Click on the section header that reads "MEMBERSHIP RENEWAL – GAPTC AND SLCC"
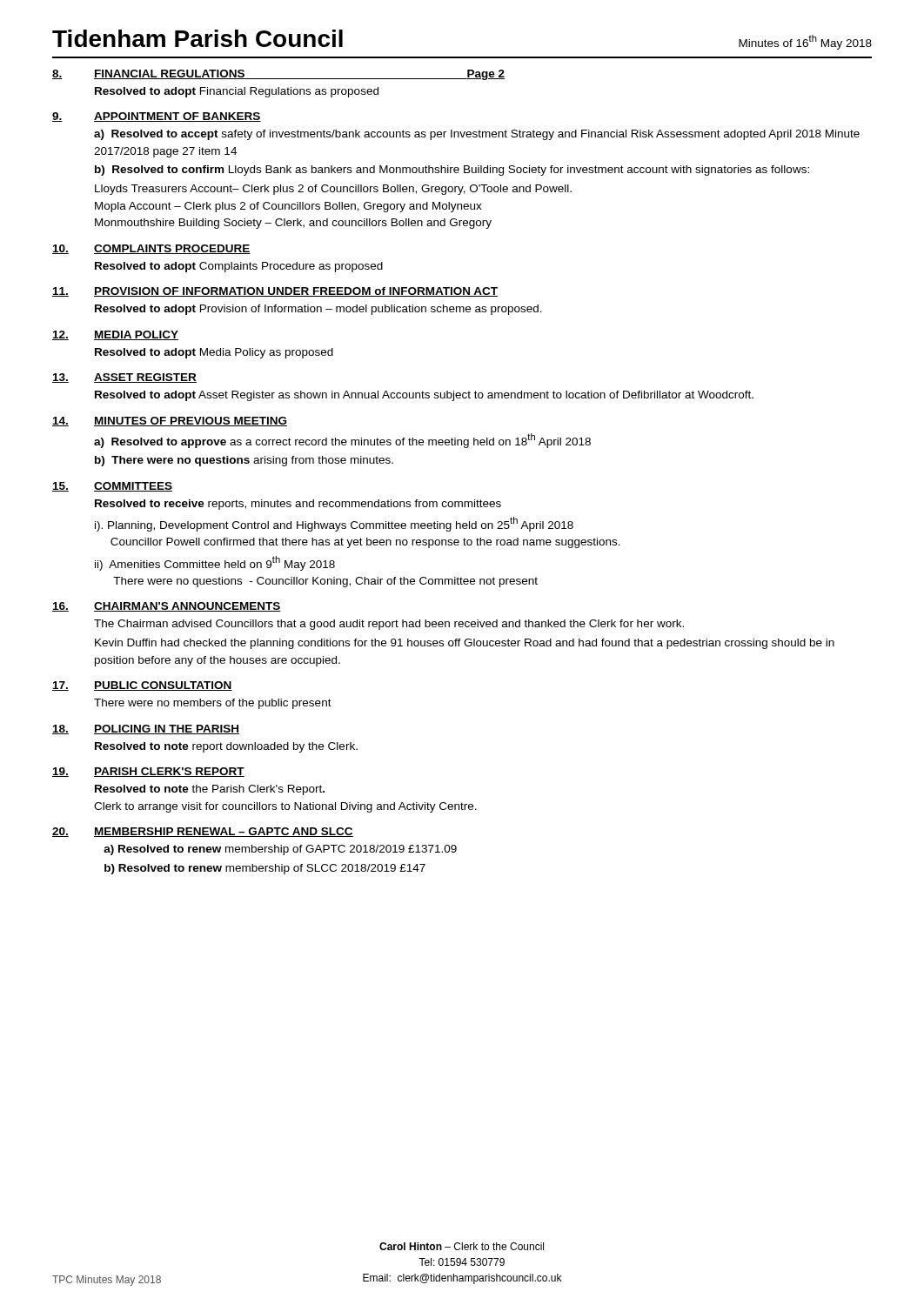924x1305 pixels. [223, 832]
